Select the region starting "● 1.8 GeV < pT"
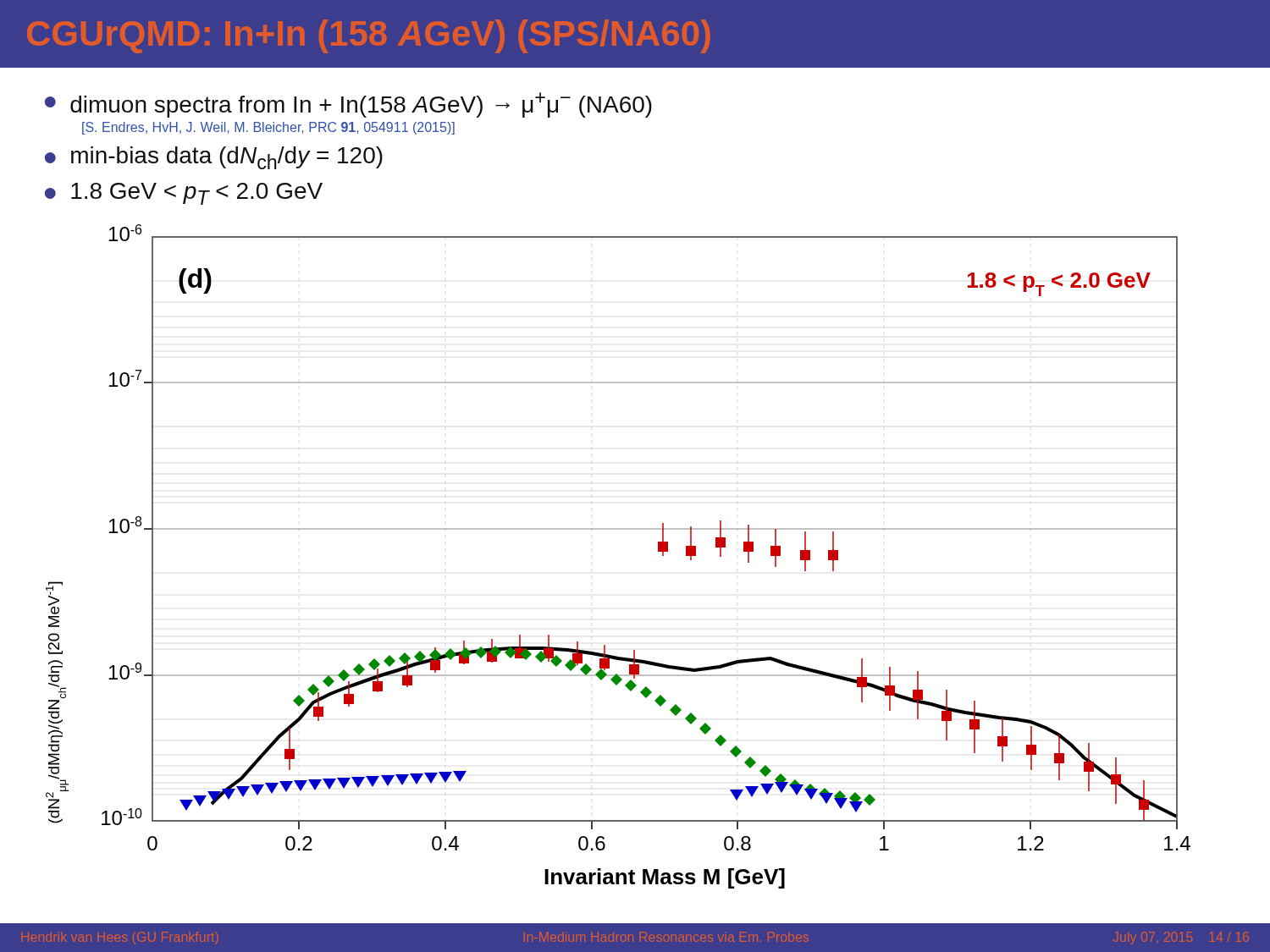The width and height of the screenshot is (1270, 952). [183, 194]
